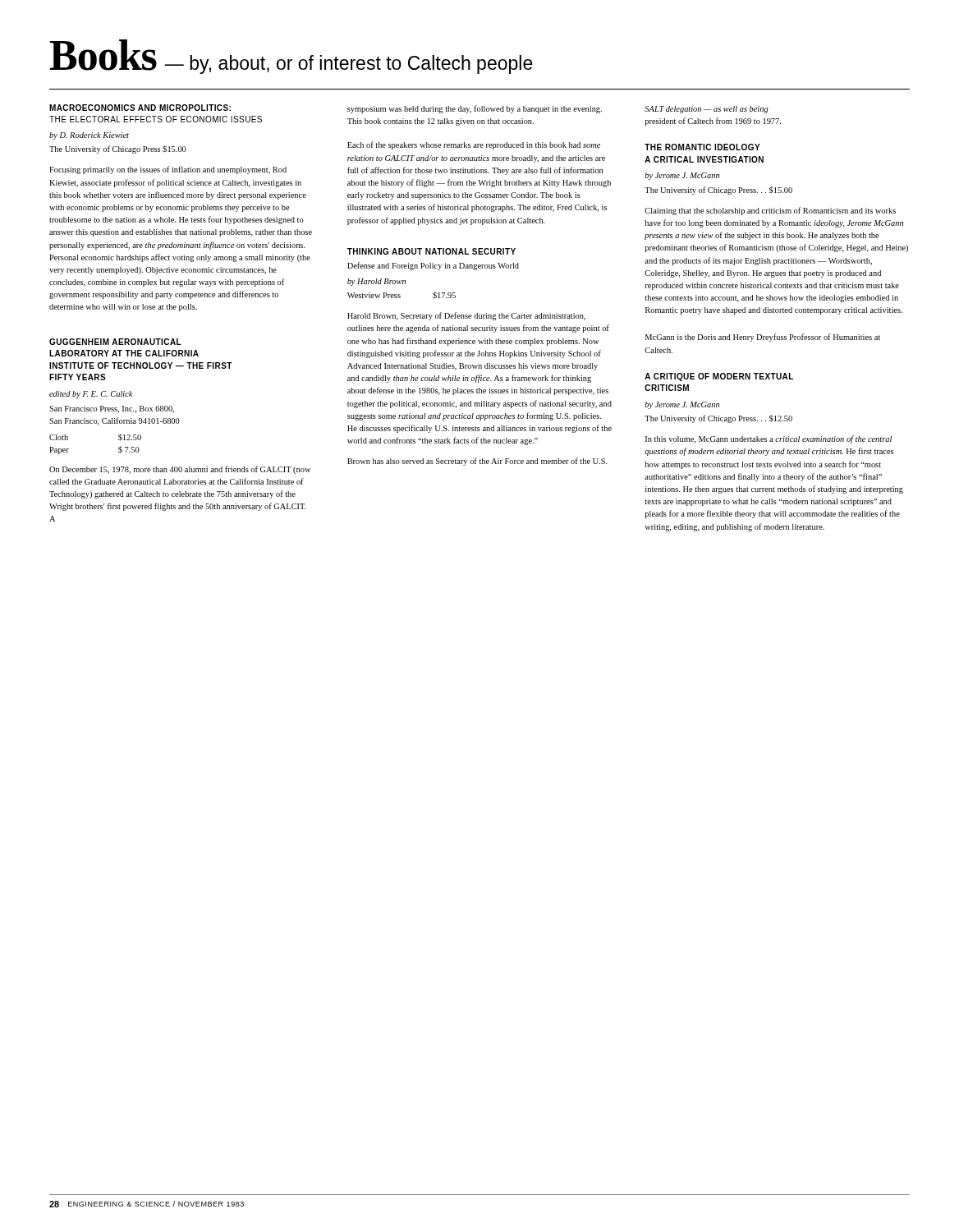Locate the text block with the text "San Francisco Press, Inc., Box 6800,San Francisco,"
The width and height of the screenshot is (959, 1232).
click(114, 415)
